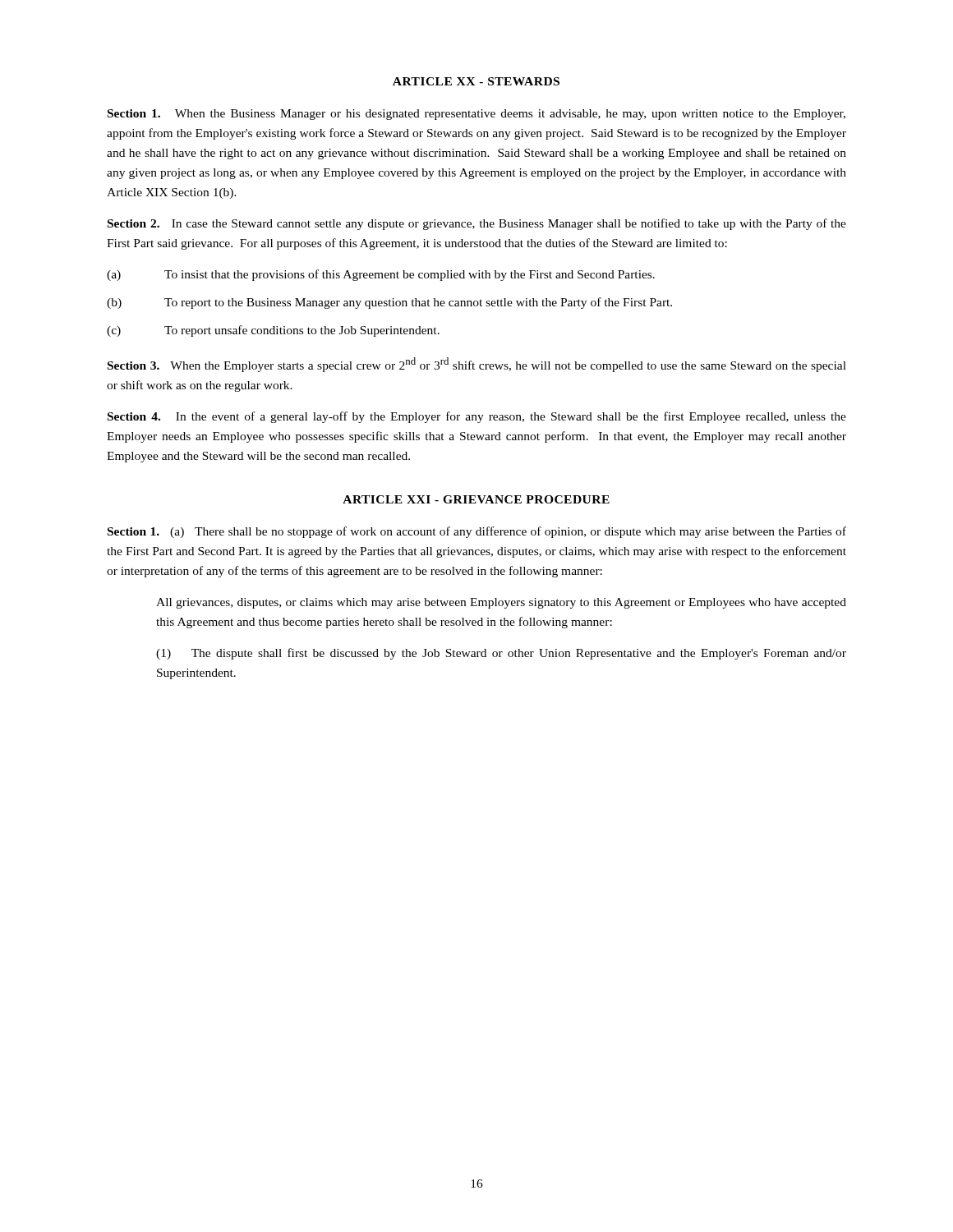Select the passage starting "All grievances, disputes, or claims which may arise"
This screenshot has width=953, height=1232.
[x=501, y=612]
